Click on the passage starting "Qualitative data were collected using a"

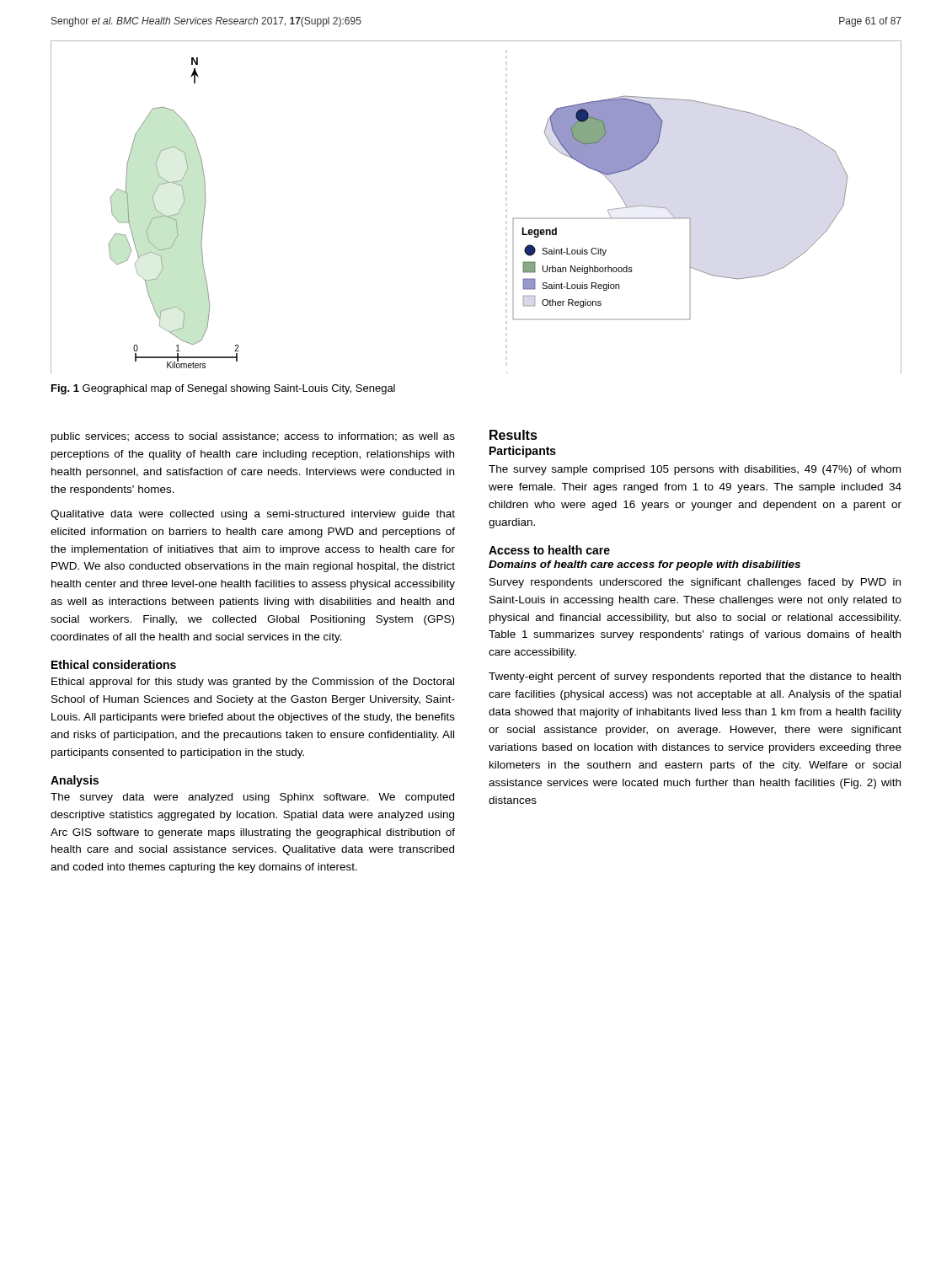coord(253,575)
